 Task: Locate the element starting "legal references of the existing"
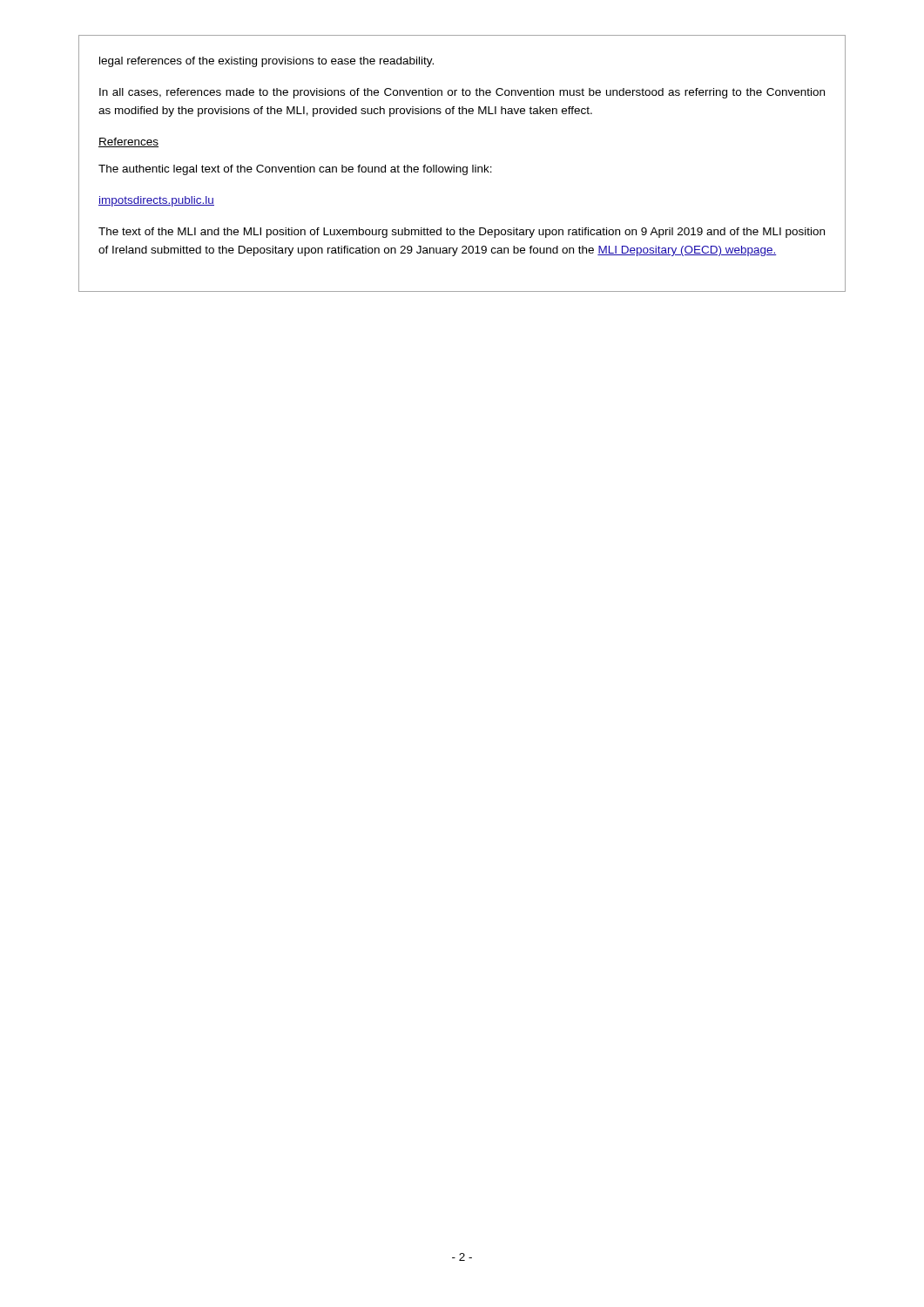pyautogui.click(x=267, y=61)
